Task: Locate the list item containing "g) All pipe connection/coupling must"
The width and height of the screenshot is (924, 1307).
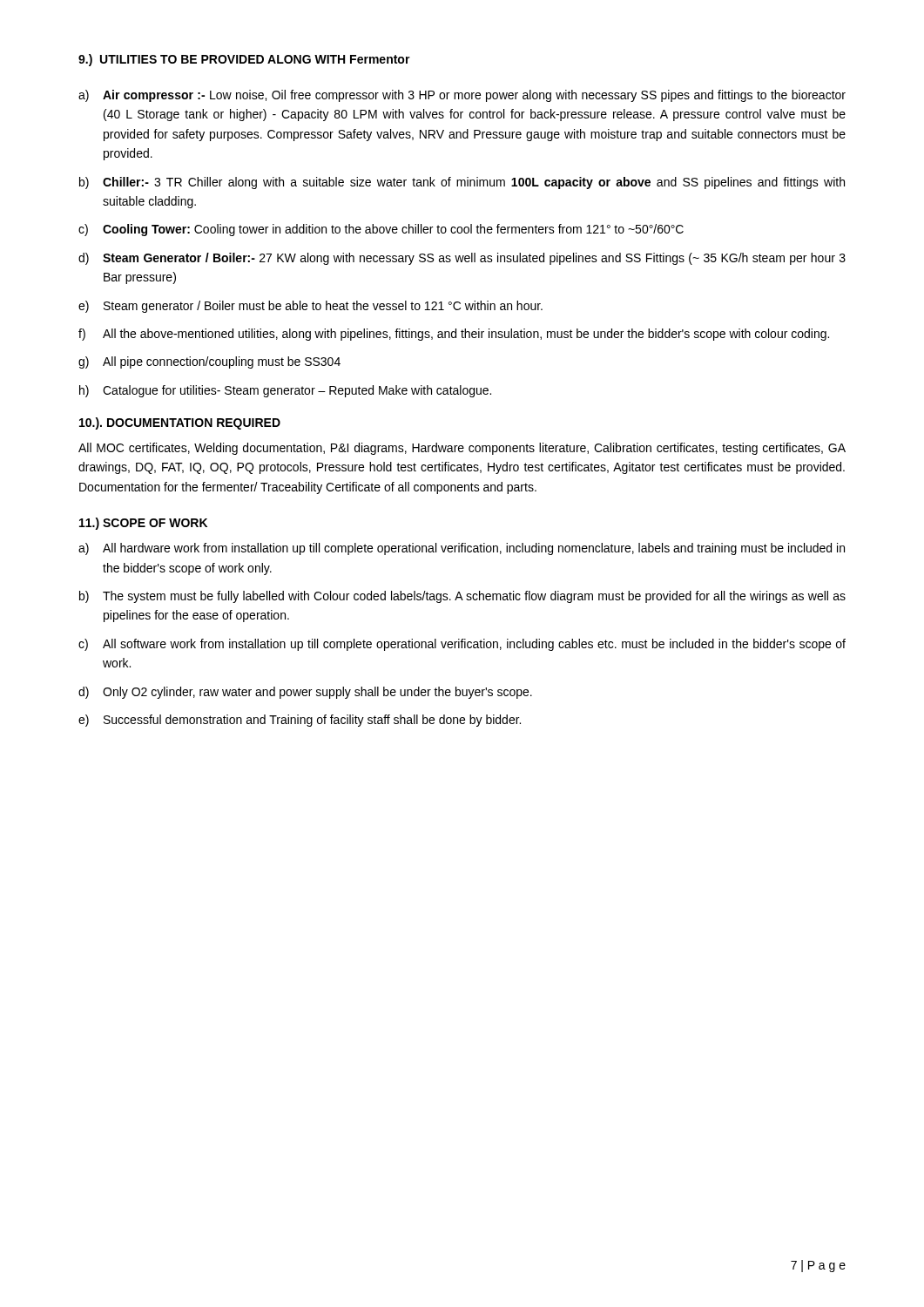Action: (x=209, y=362)
